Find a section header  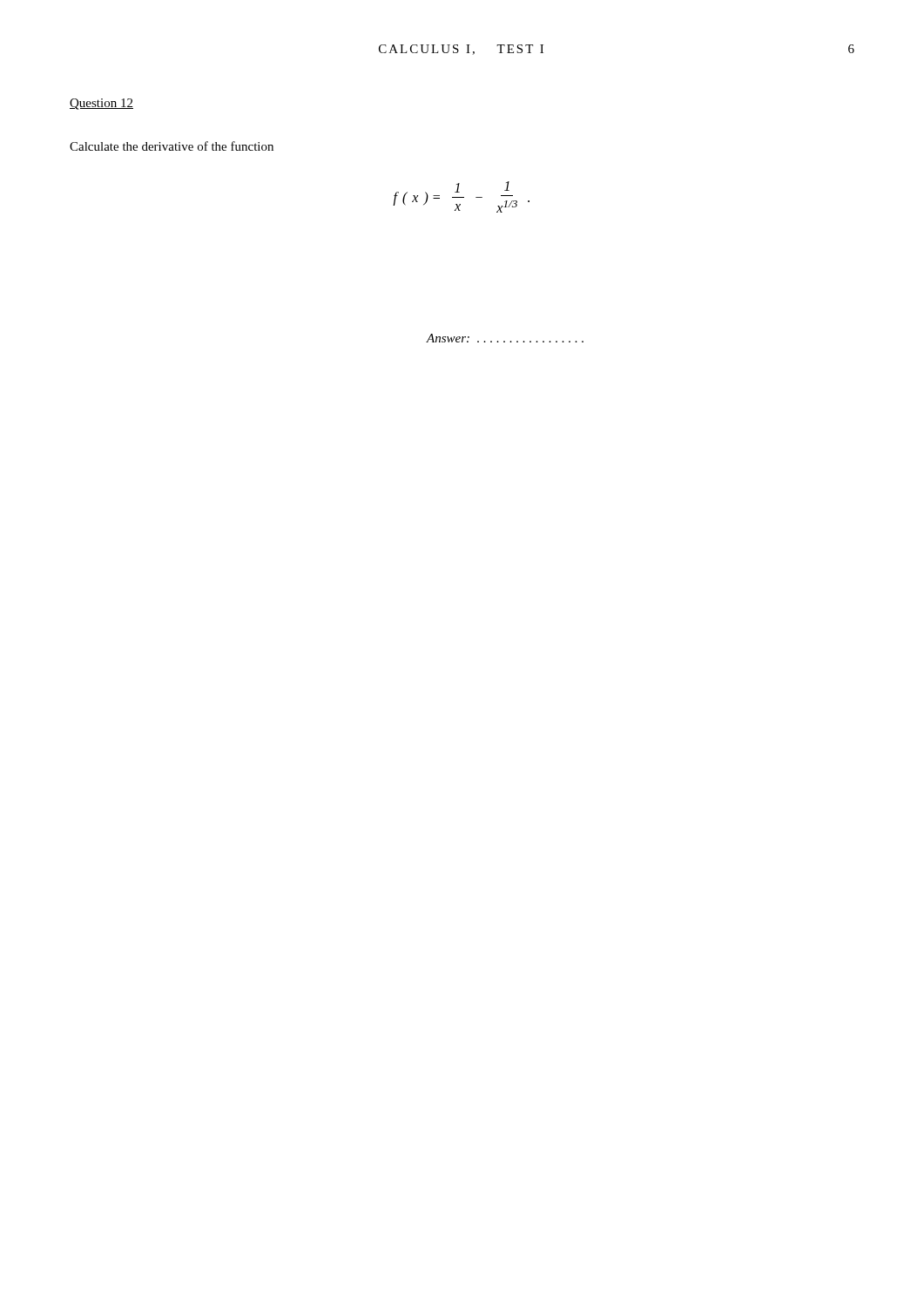101,103
